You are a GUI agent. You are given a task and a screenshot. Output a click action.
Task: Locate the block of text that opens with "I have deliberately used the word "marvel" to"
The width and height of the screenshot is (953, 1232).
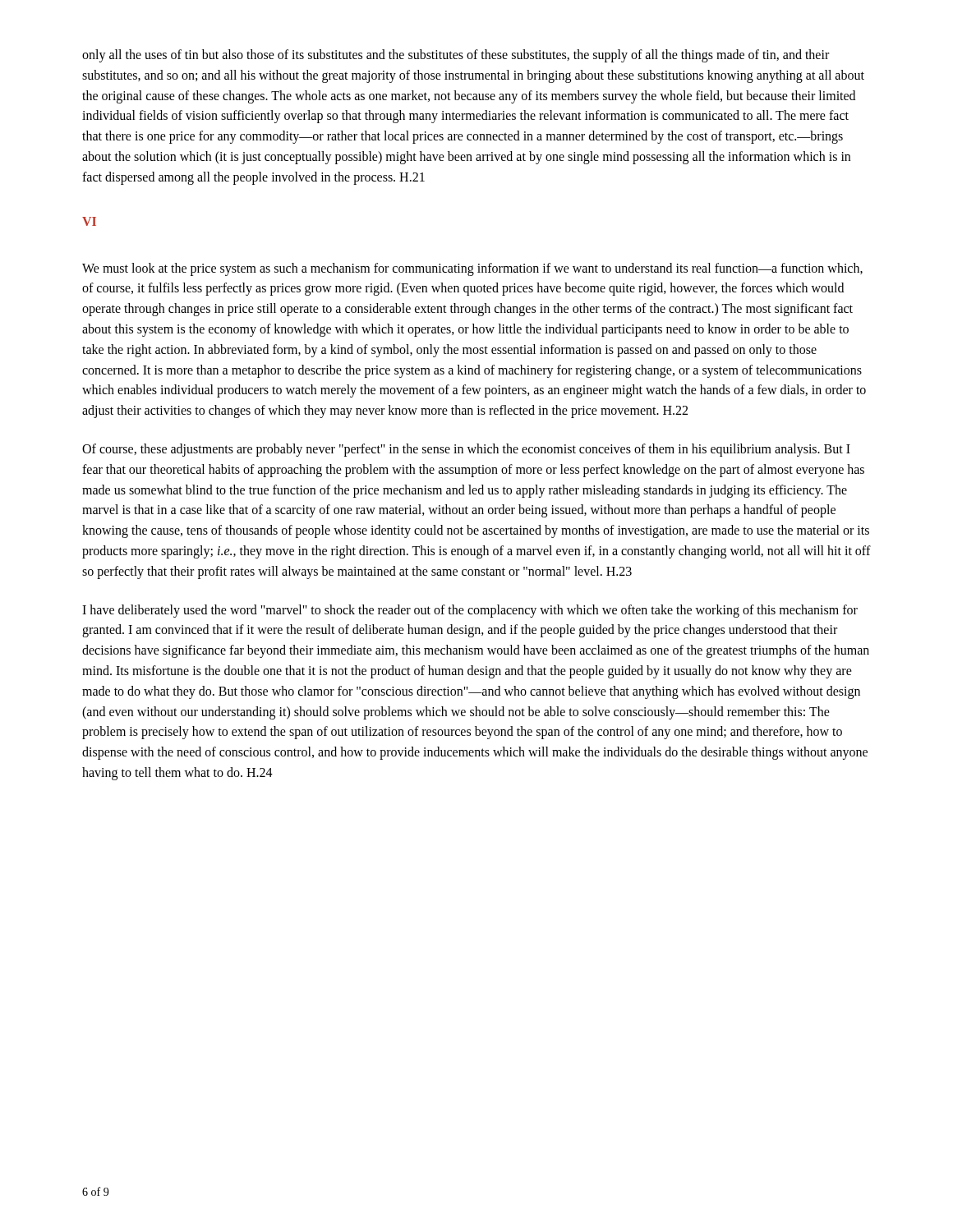pos(476,691)
